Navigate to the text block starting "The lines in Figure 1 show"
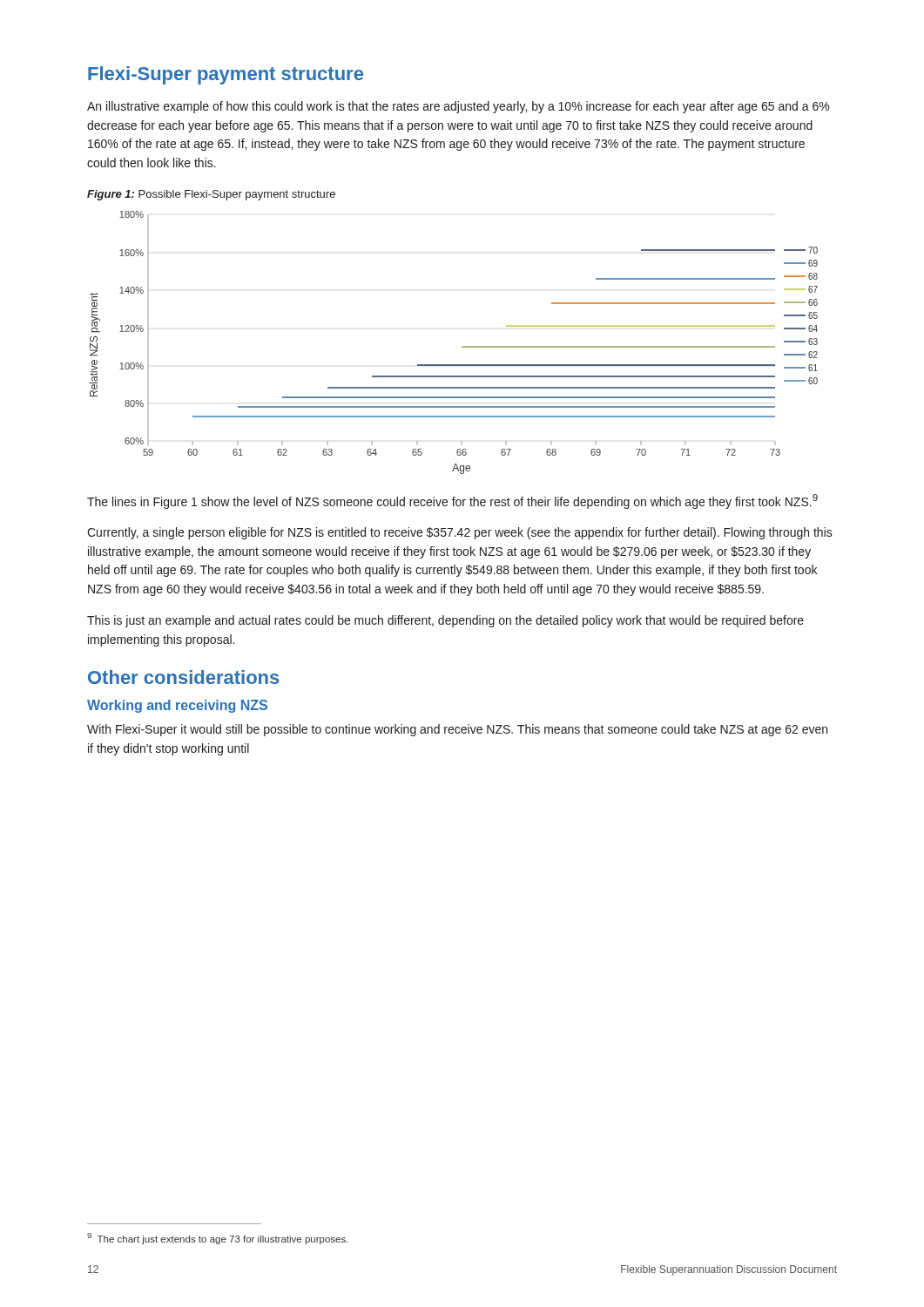Screen dimensions: 1307x924 click(x=452, y=500)
